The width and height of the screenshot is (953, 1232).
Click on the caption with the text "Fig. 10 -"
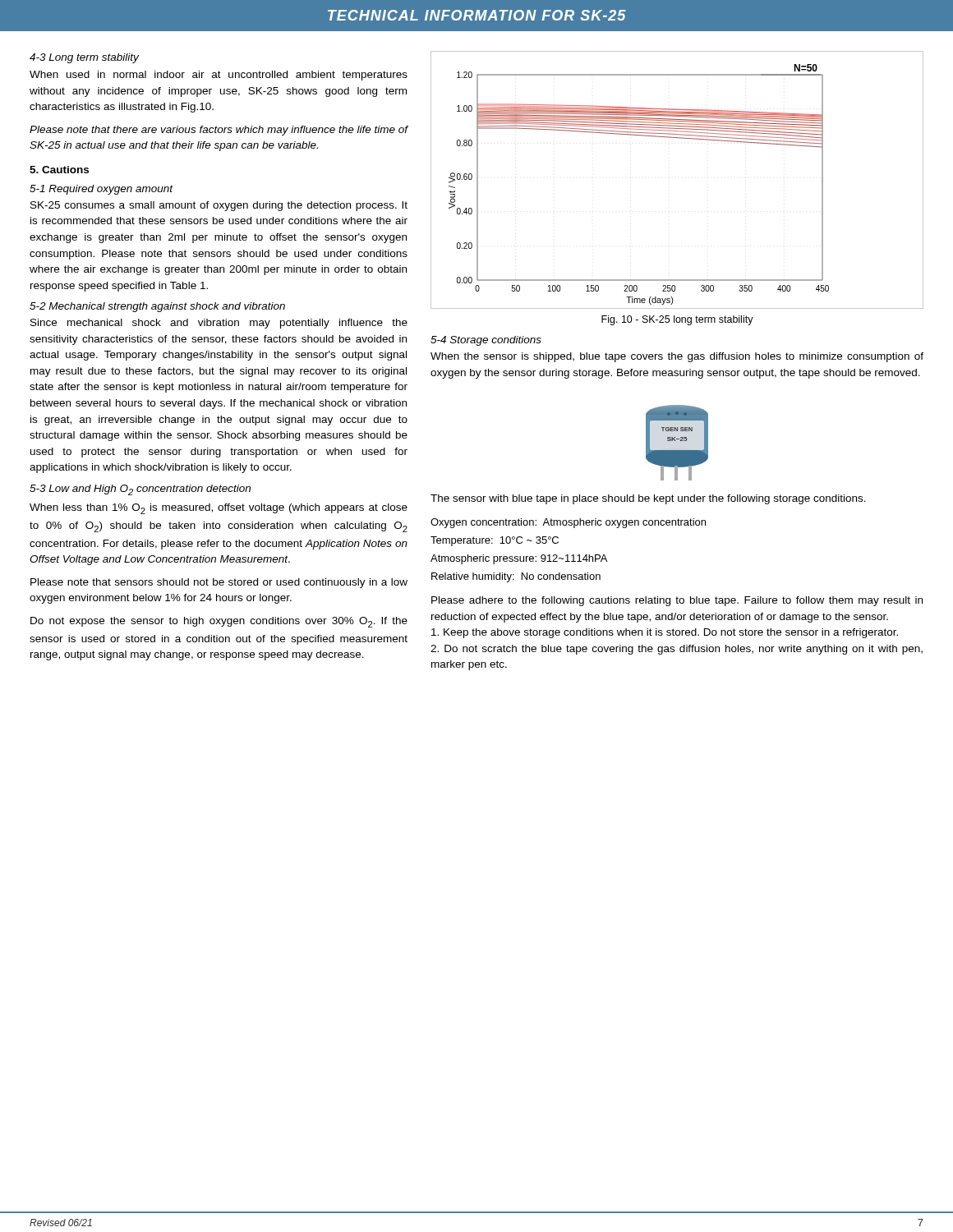[x=677, y=320]
